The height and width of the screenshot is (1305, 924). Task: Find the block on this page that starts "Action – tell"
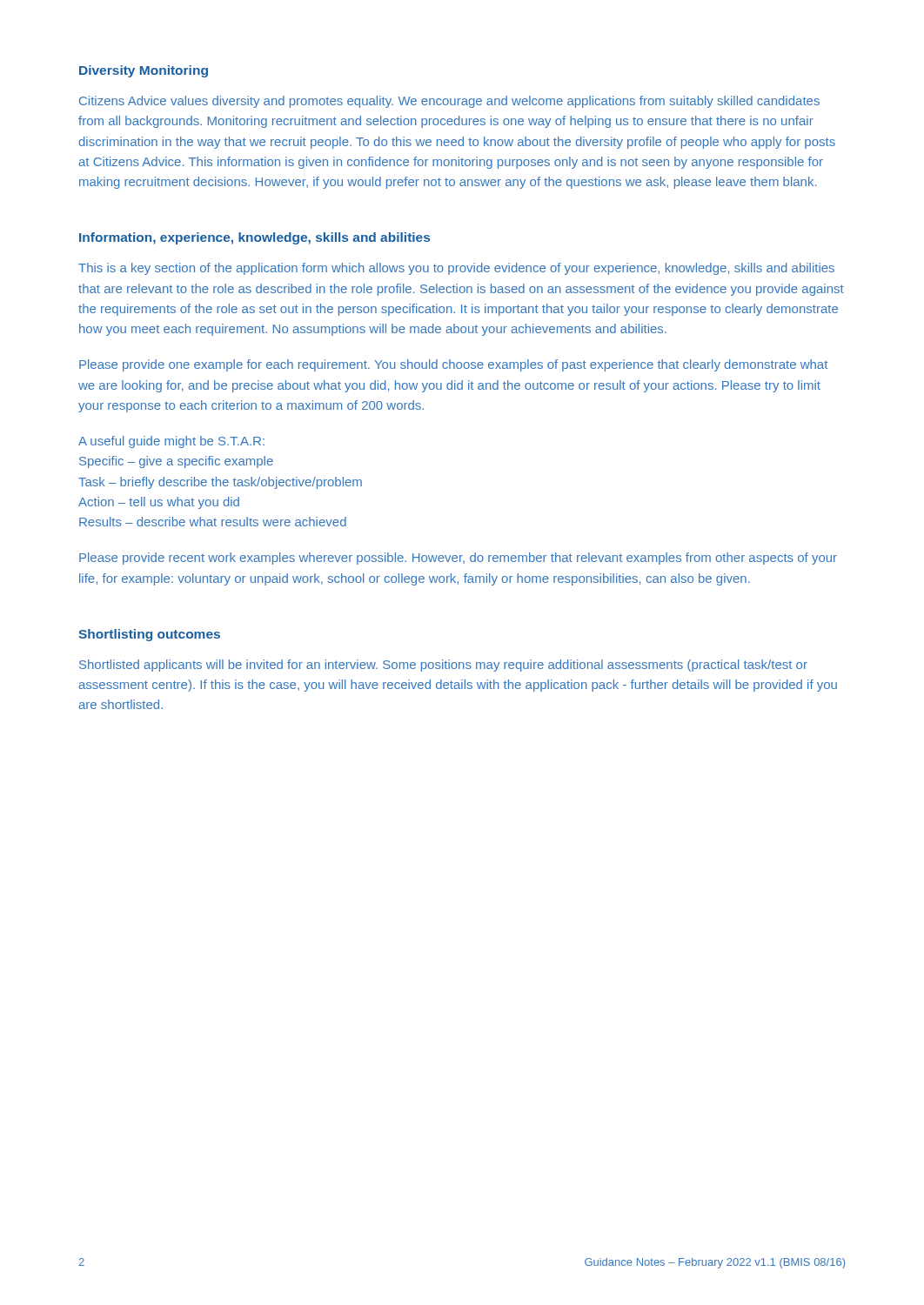pyautogui.click(x=159, y=501)
